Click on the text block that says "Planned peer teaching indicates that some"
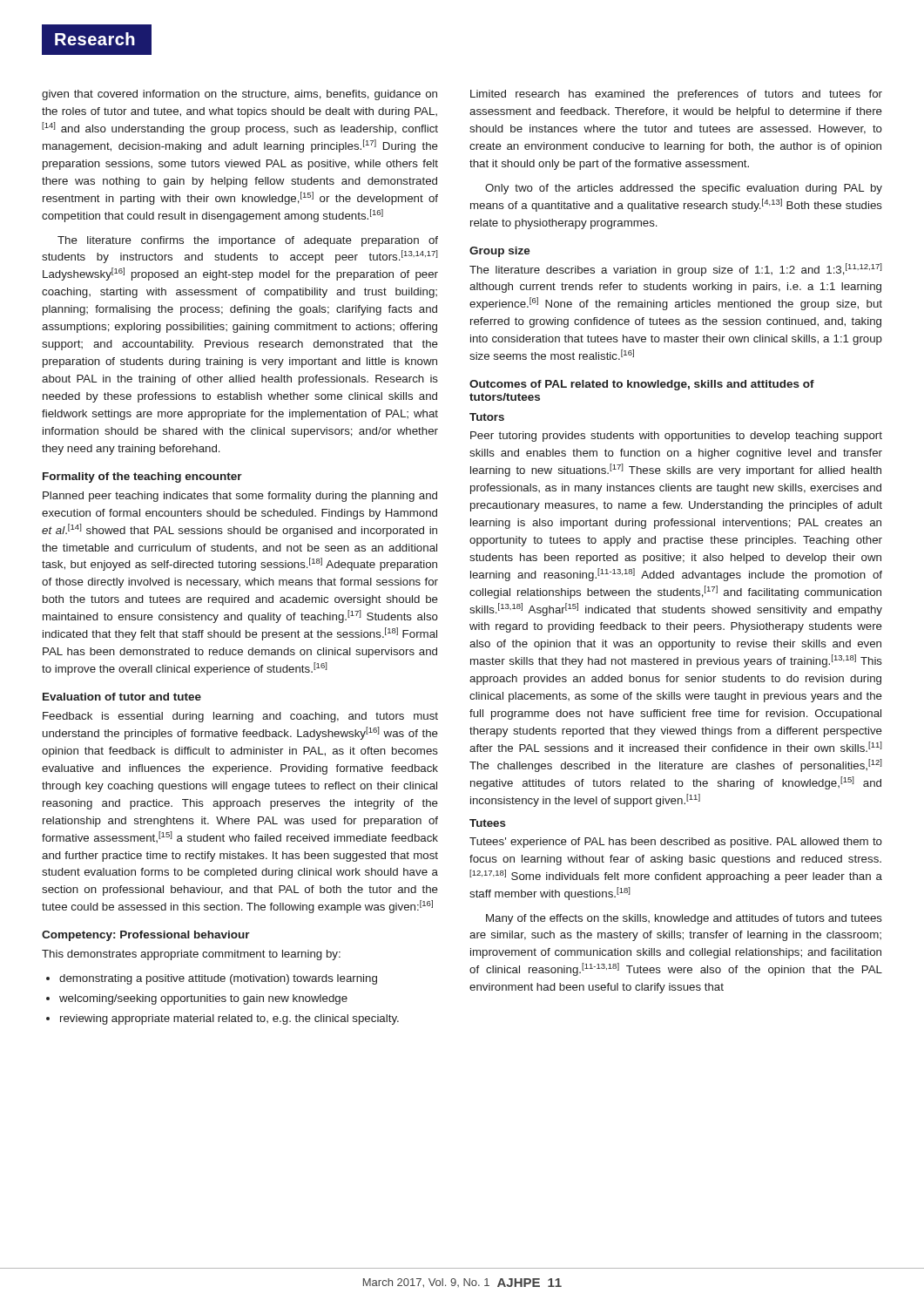Viewport: 924px width, 1307px height. pyautogui.click(x=240, y=582)
